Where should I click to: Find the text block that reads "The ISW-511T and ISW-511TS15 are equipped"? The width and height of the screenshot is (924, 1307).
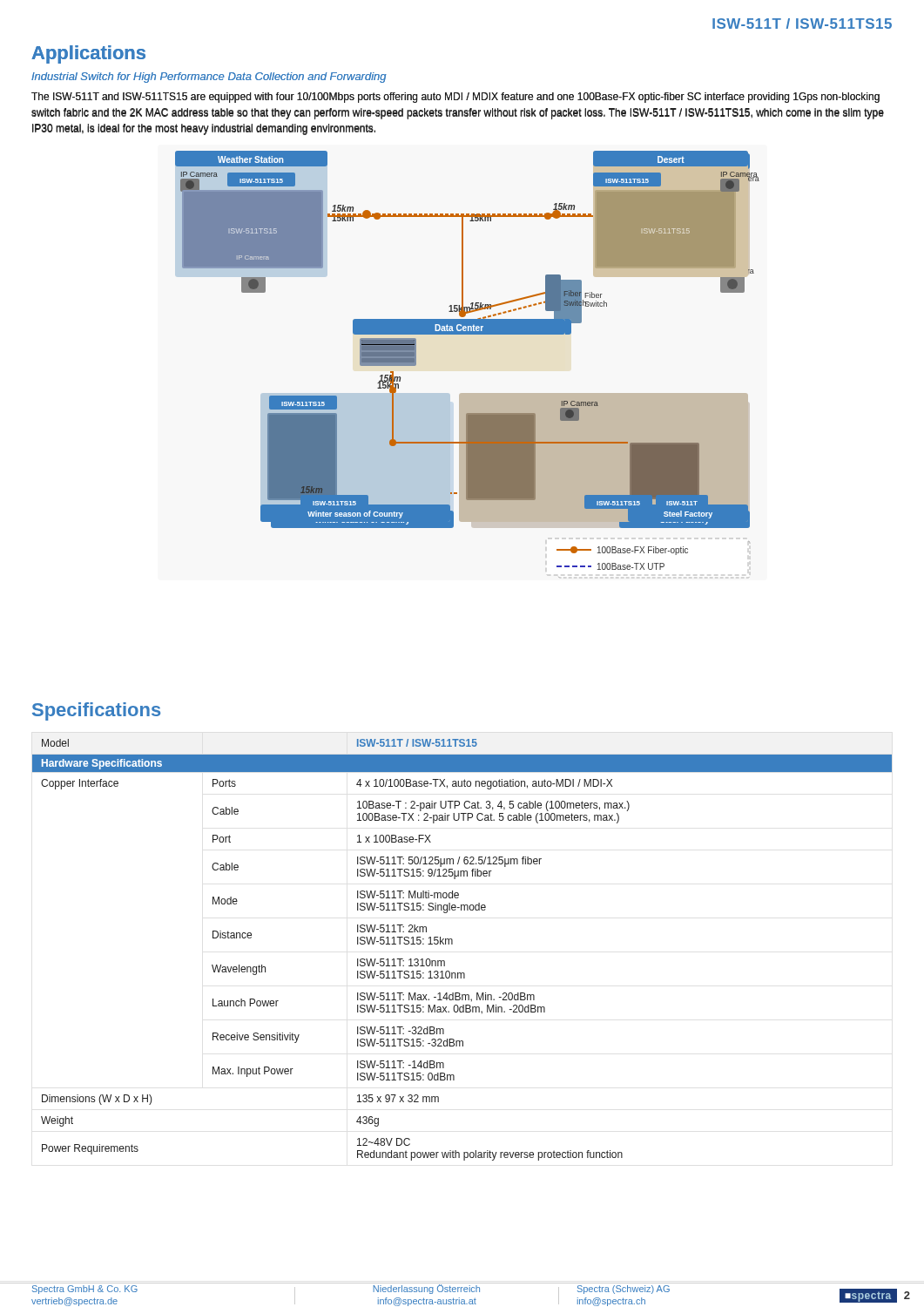(458, 113)
